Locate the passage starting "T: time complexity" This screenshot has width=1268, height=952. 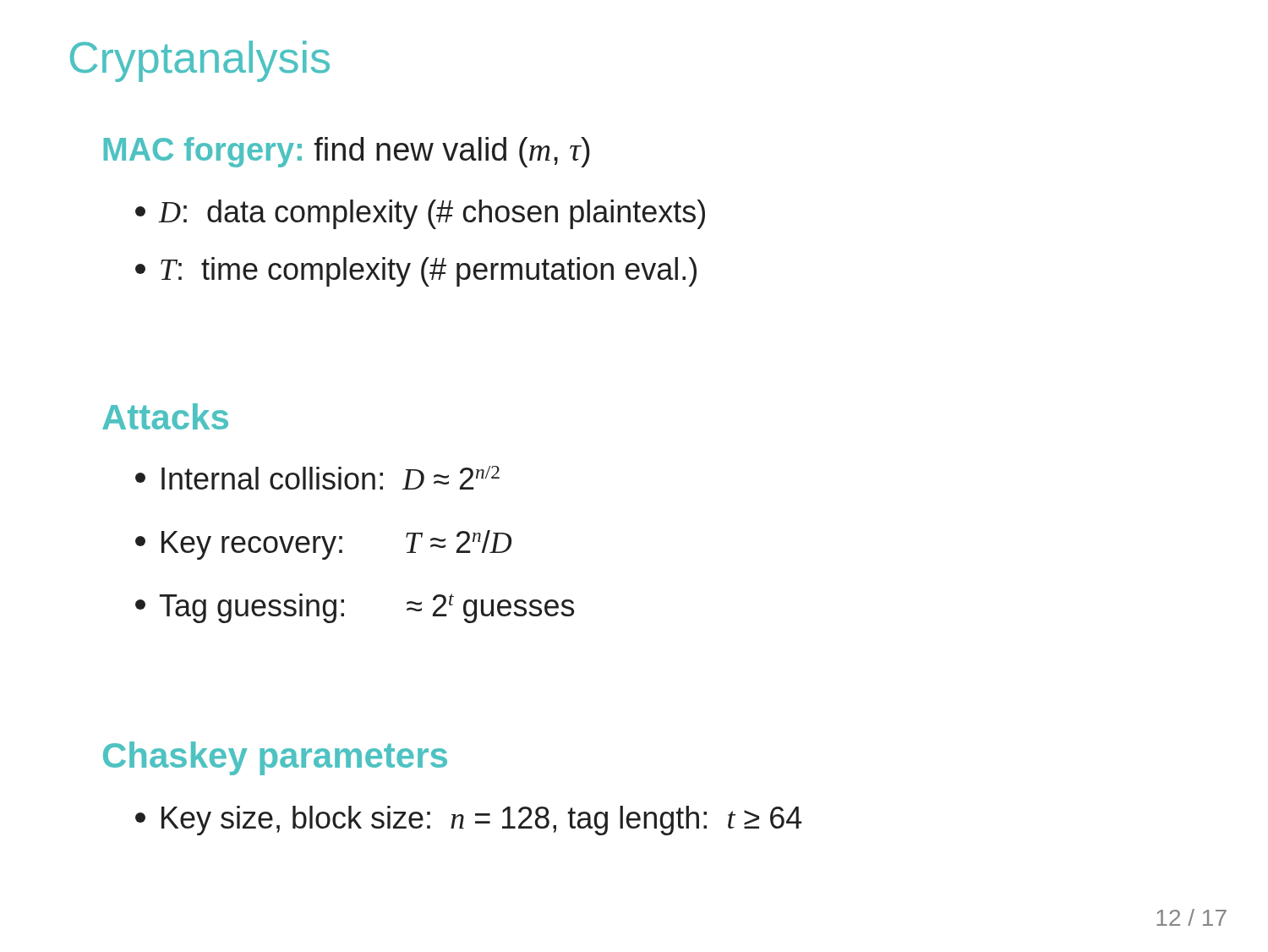tap(417, 270)
